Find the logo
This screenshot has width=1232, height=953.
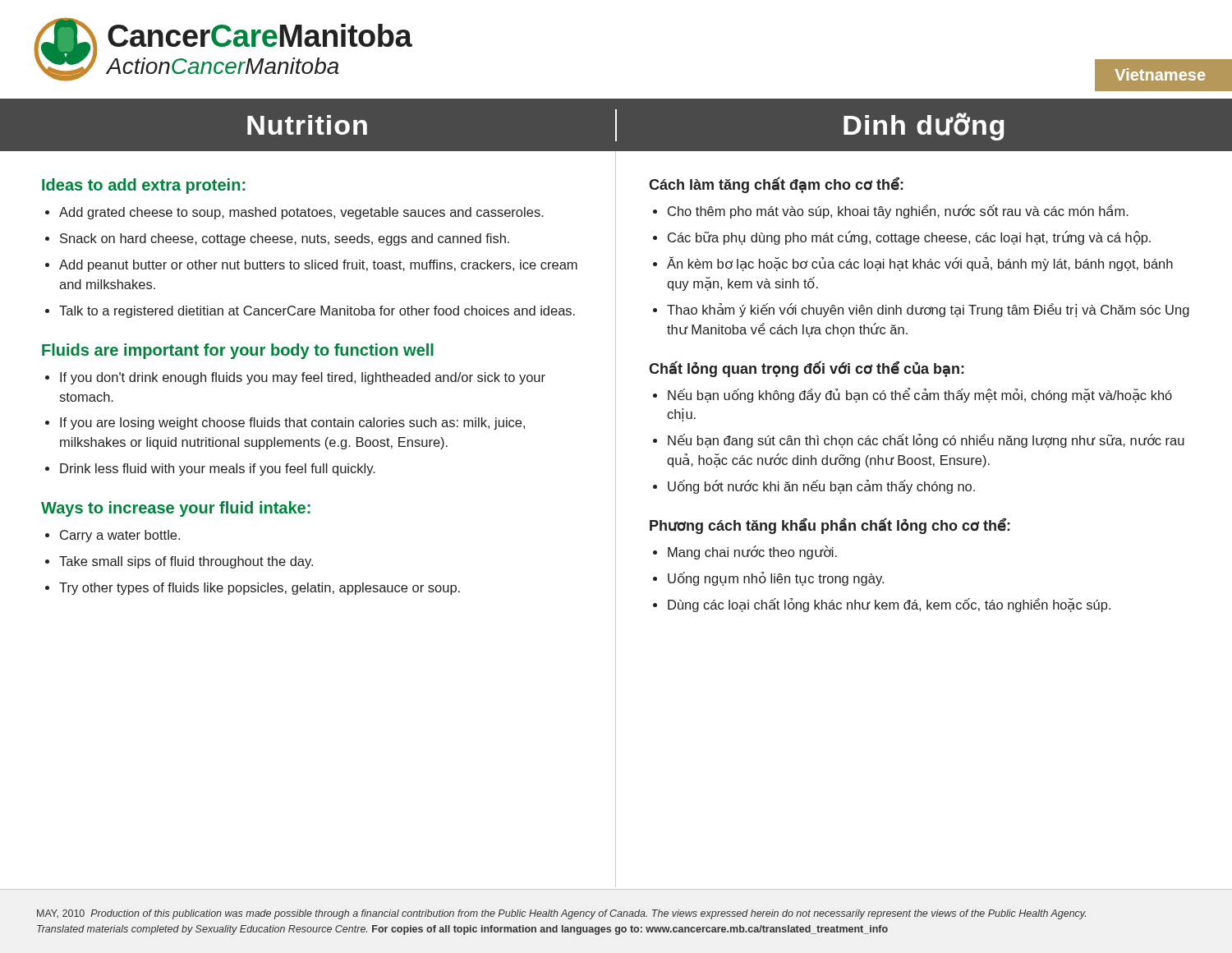(x=616, y=49)
